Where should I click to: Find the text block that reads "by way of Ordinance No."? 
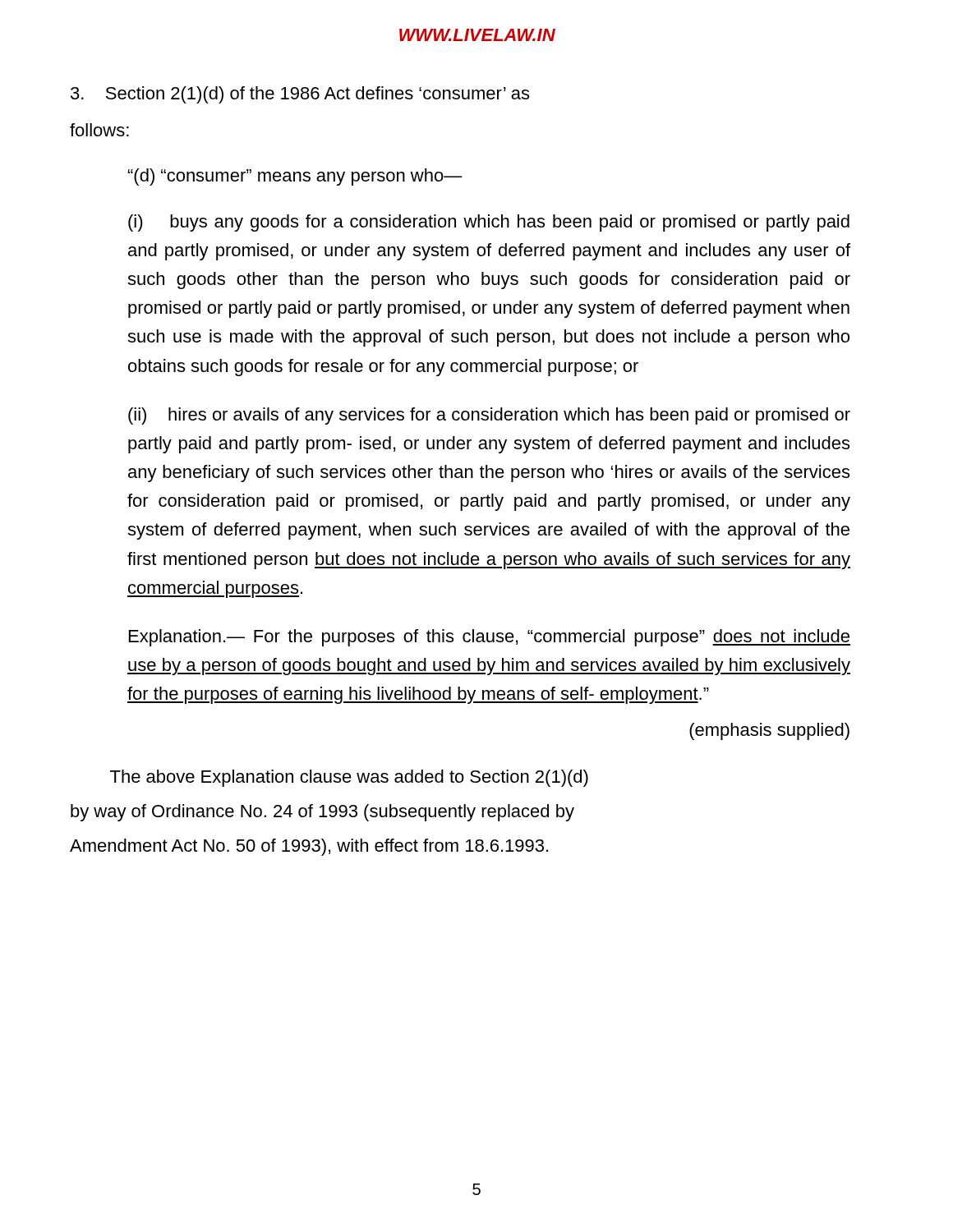click(322, 811)
